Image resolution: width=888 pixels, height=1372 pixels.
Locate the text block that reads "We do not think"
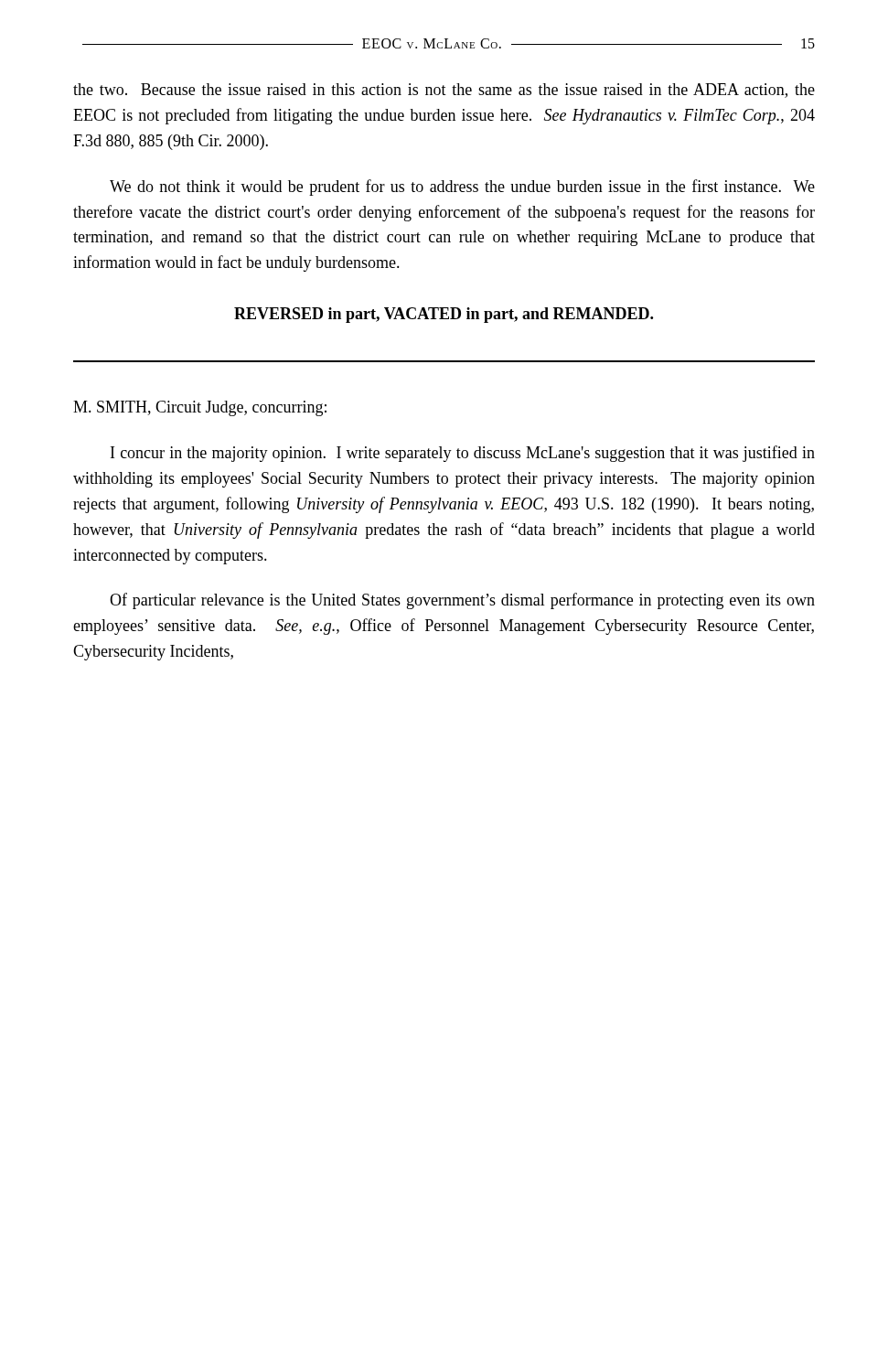[x=444, y=225]
